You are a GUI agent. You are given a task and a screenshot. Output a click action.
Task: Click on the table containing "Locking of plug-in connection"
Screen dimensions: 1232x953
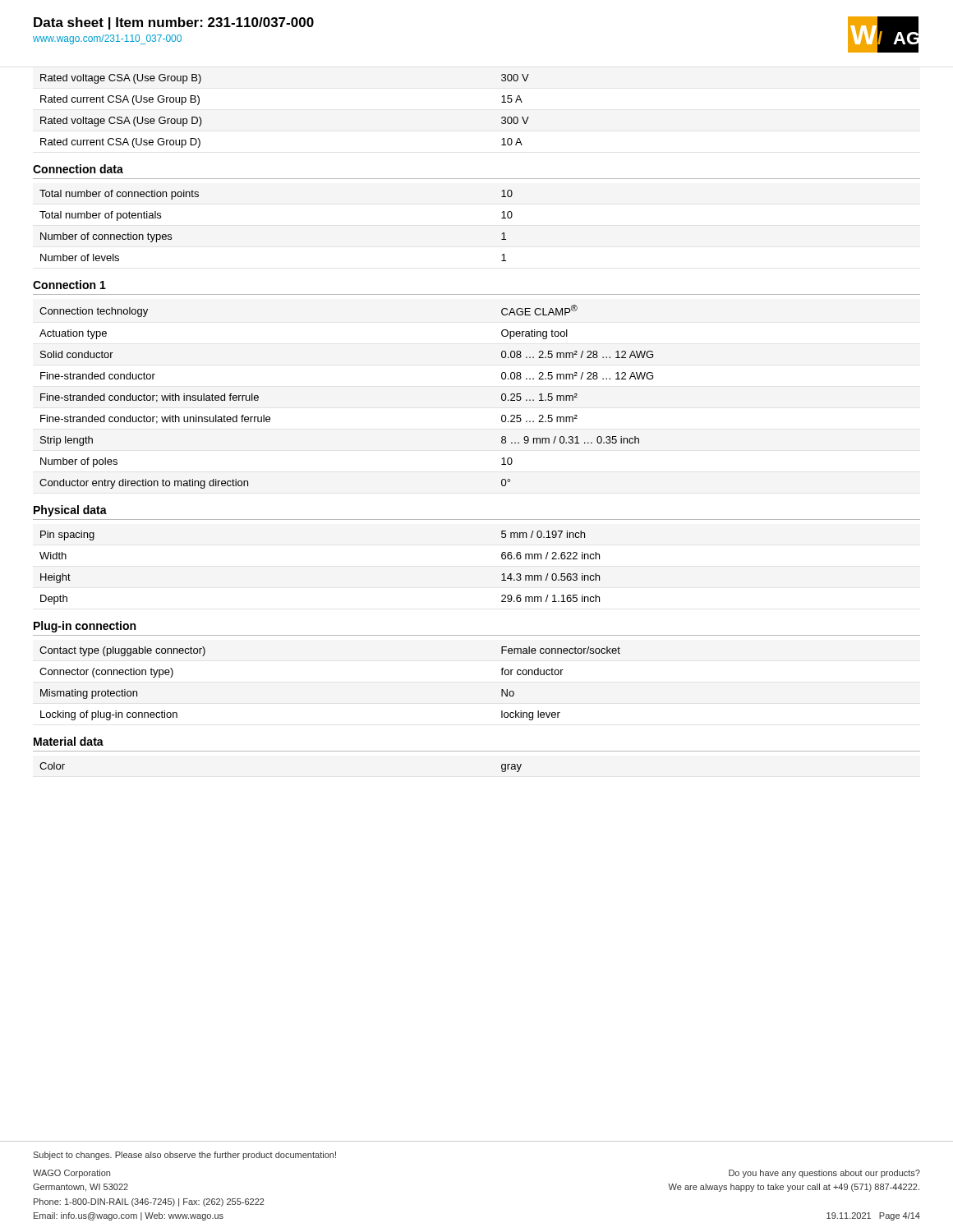click(x=476, y=683)
